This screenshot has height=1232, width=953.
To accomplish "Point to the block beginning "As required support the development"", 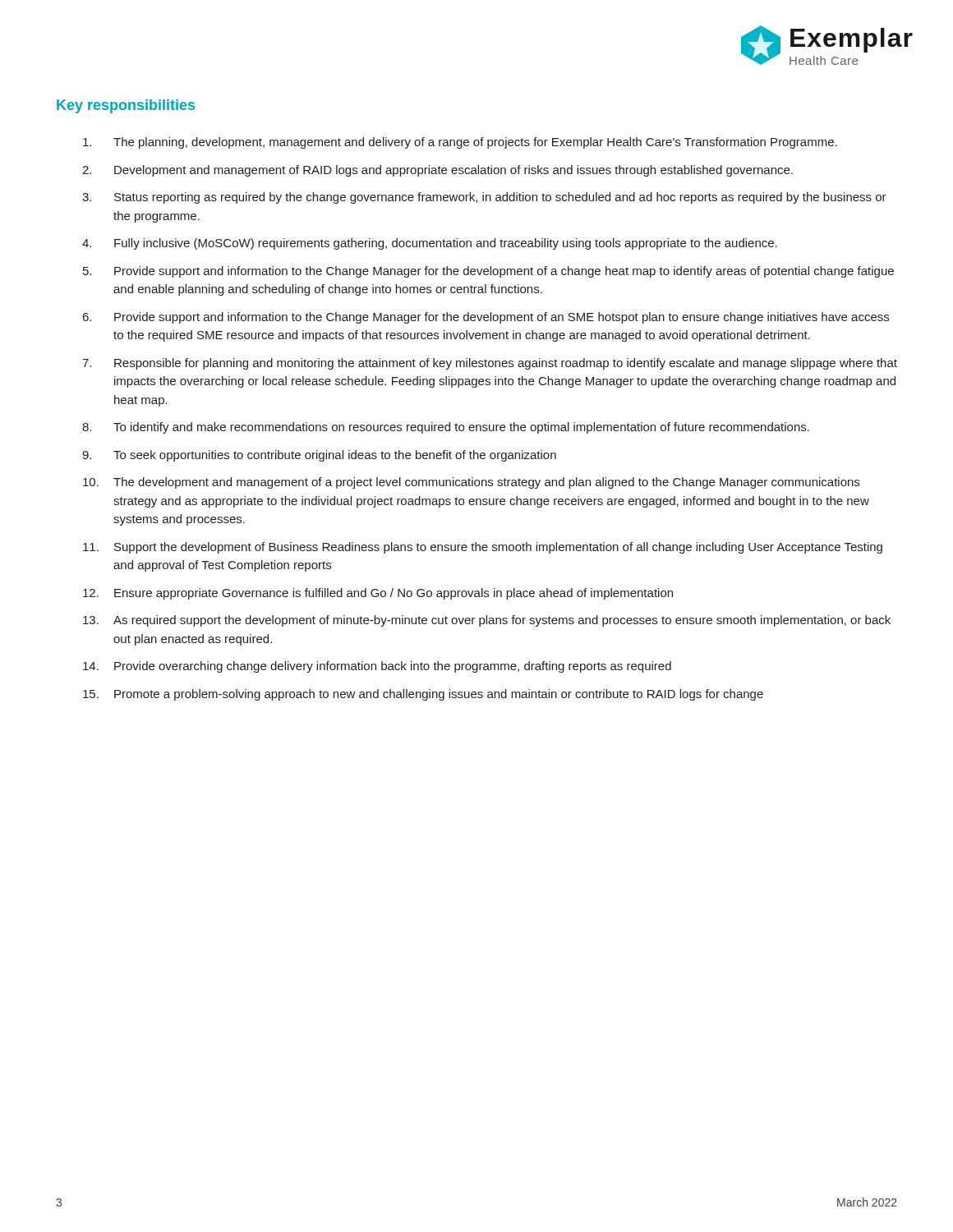I will pos(502,629).
